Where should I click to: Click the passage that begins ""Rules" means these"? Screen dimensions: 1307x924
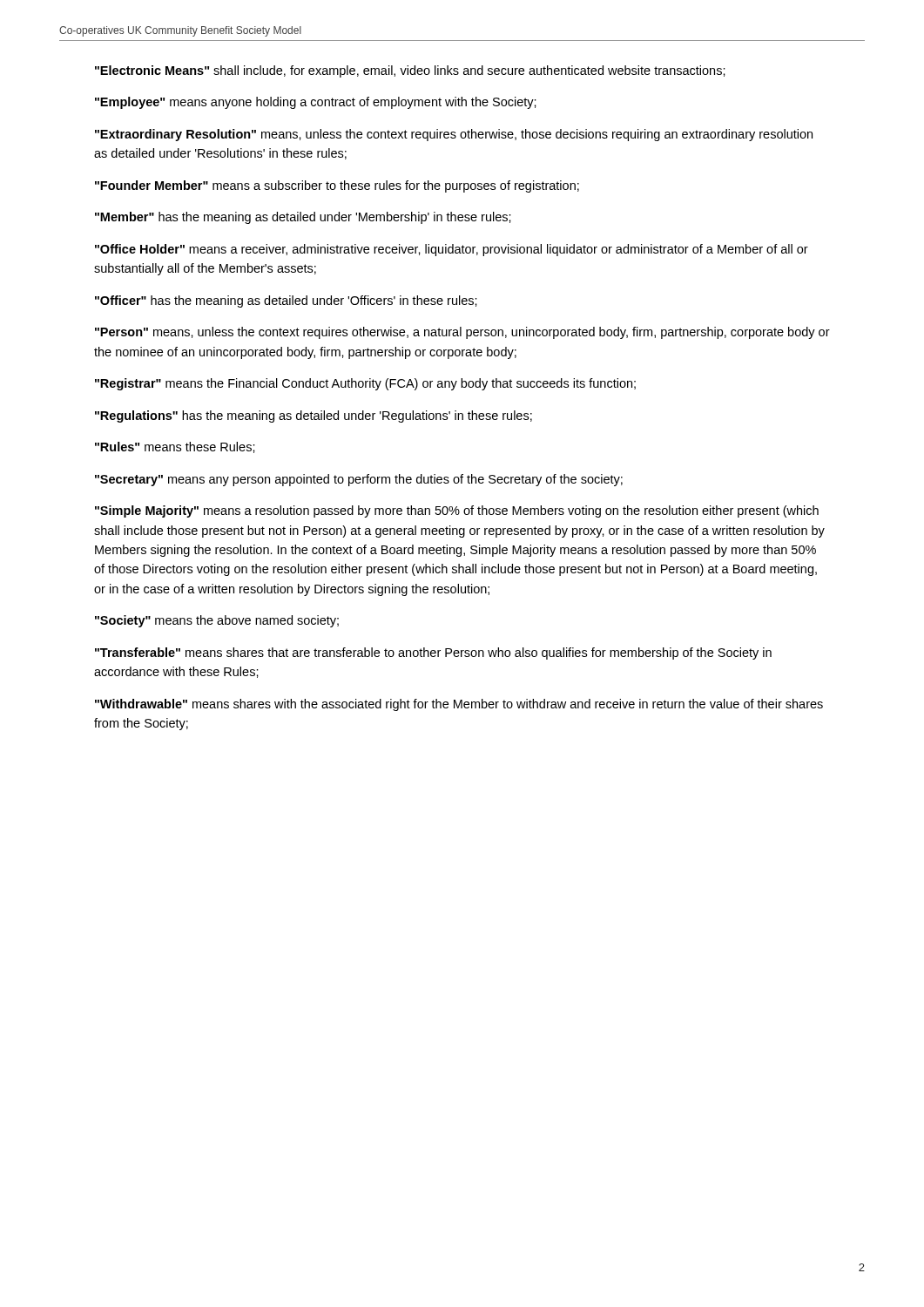175,447
